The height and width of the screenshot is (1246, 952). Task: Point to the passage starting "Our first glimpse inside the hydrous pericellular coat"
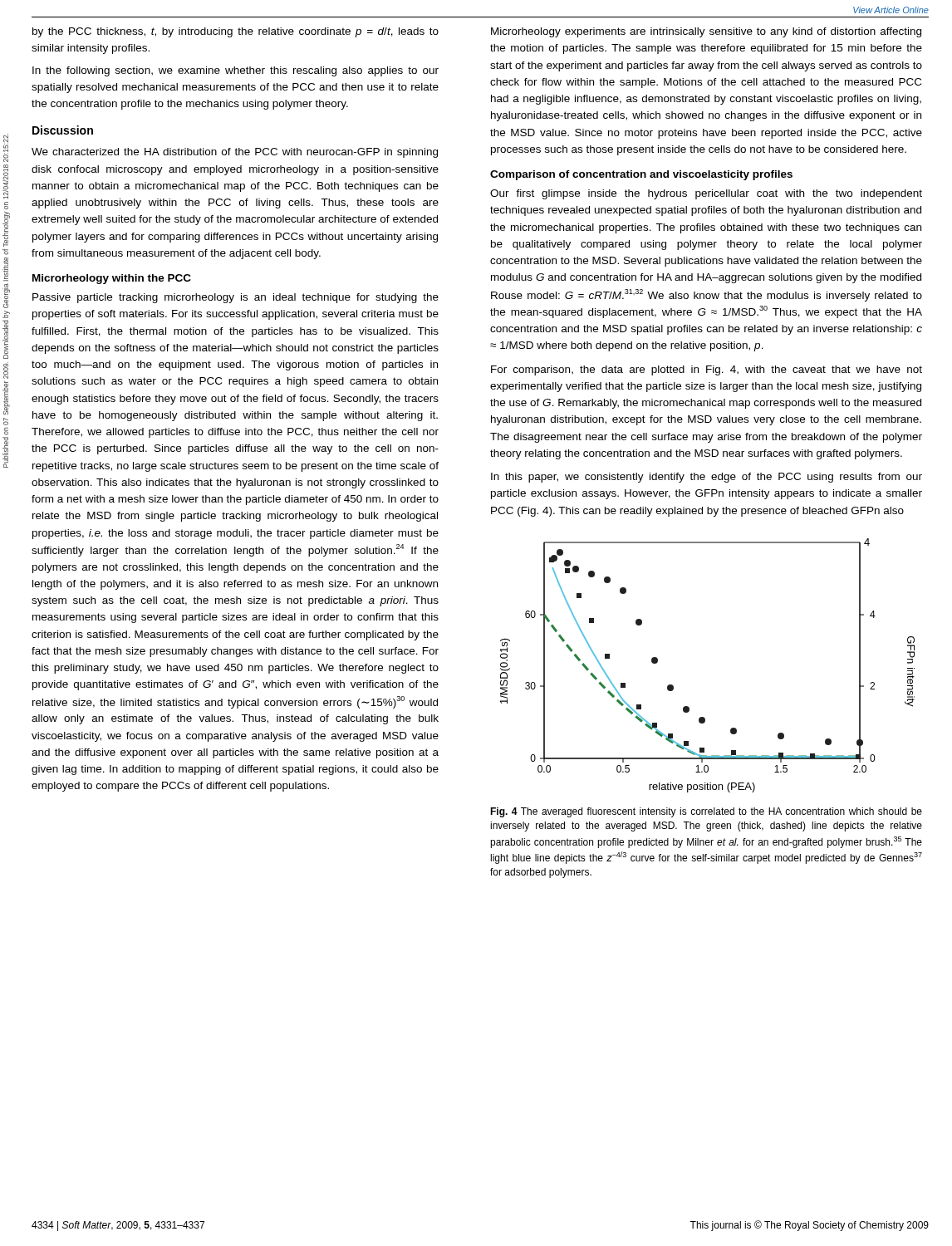click(x=706, y=352)
